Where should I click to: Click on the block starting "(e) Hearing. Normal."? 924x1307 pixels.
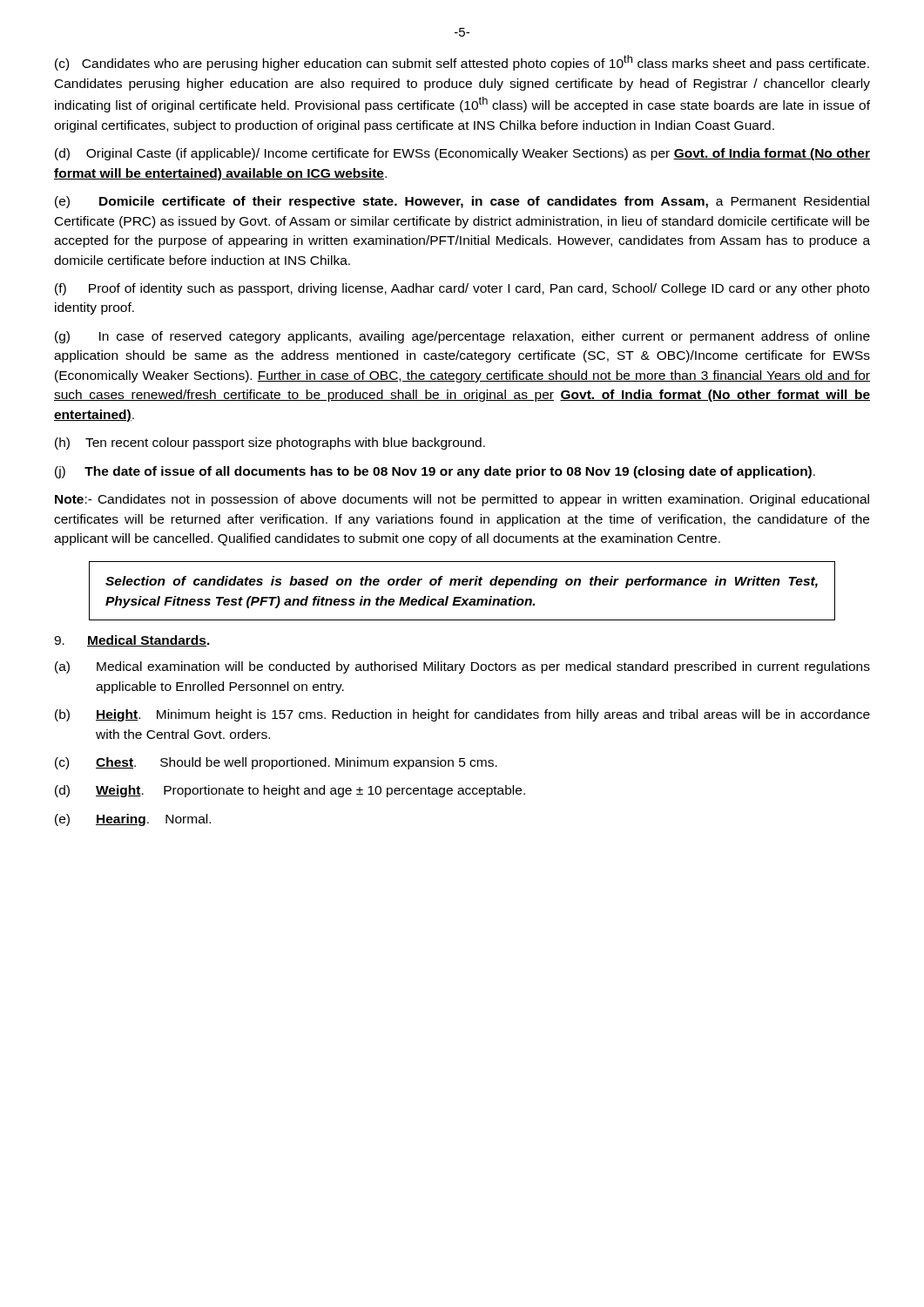pyautogui.click(x=133, y=820)
